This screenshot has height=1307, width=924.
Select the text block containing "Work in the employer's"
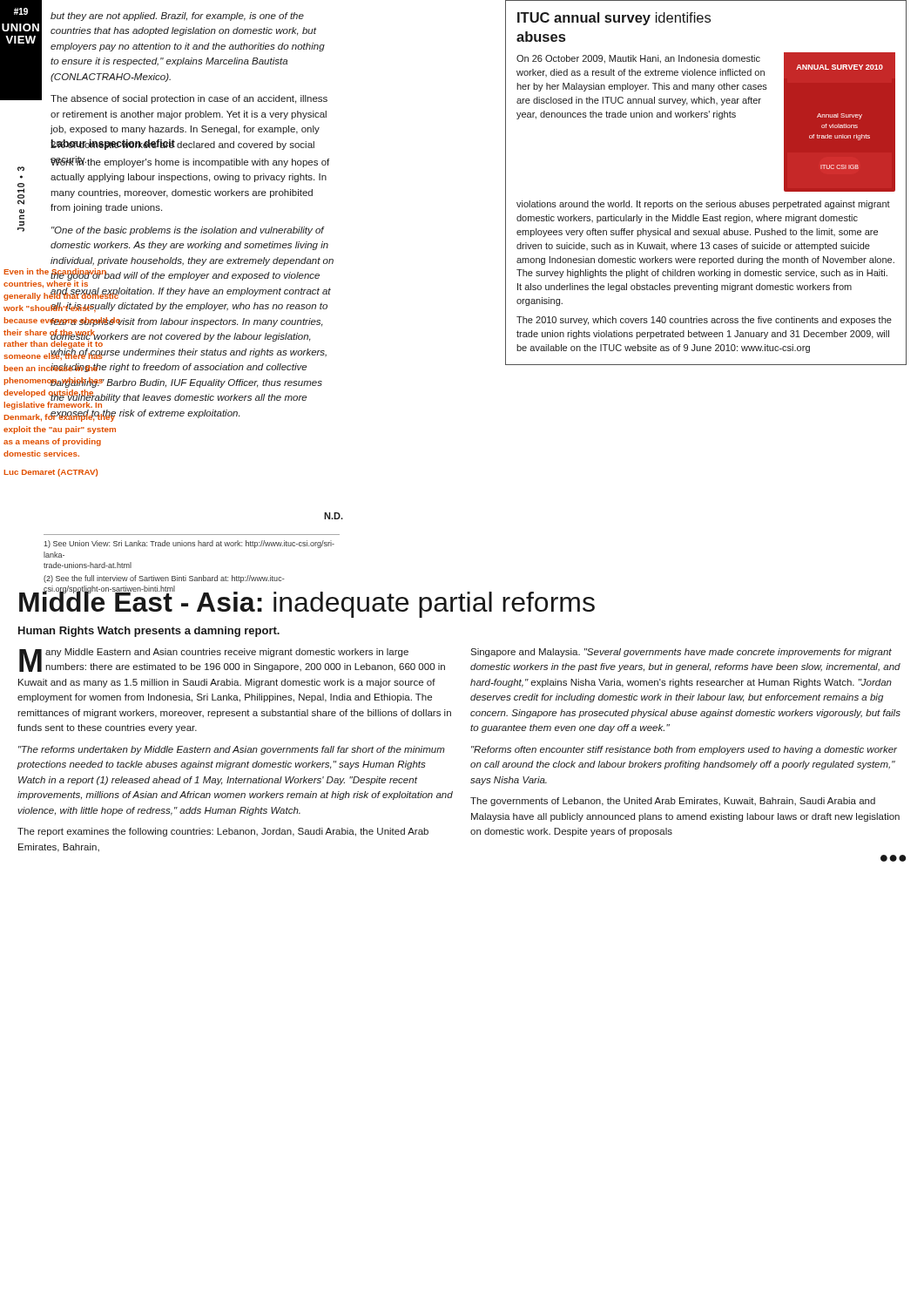192,288
